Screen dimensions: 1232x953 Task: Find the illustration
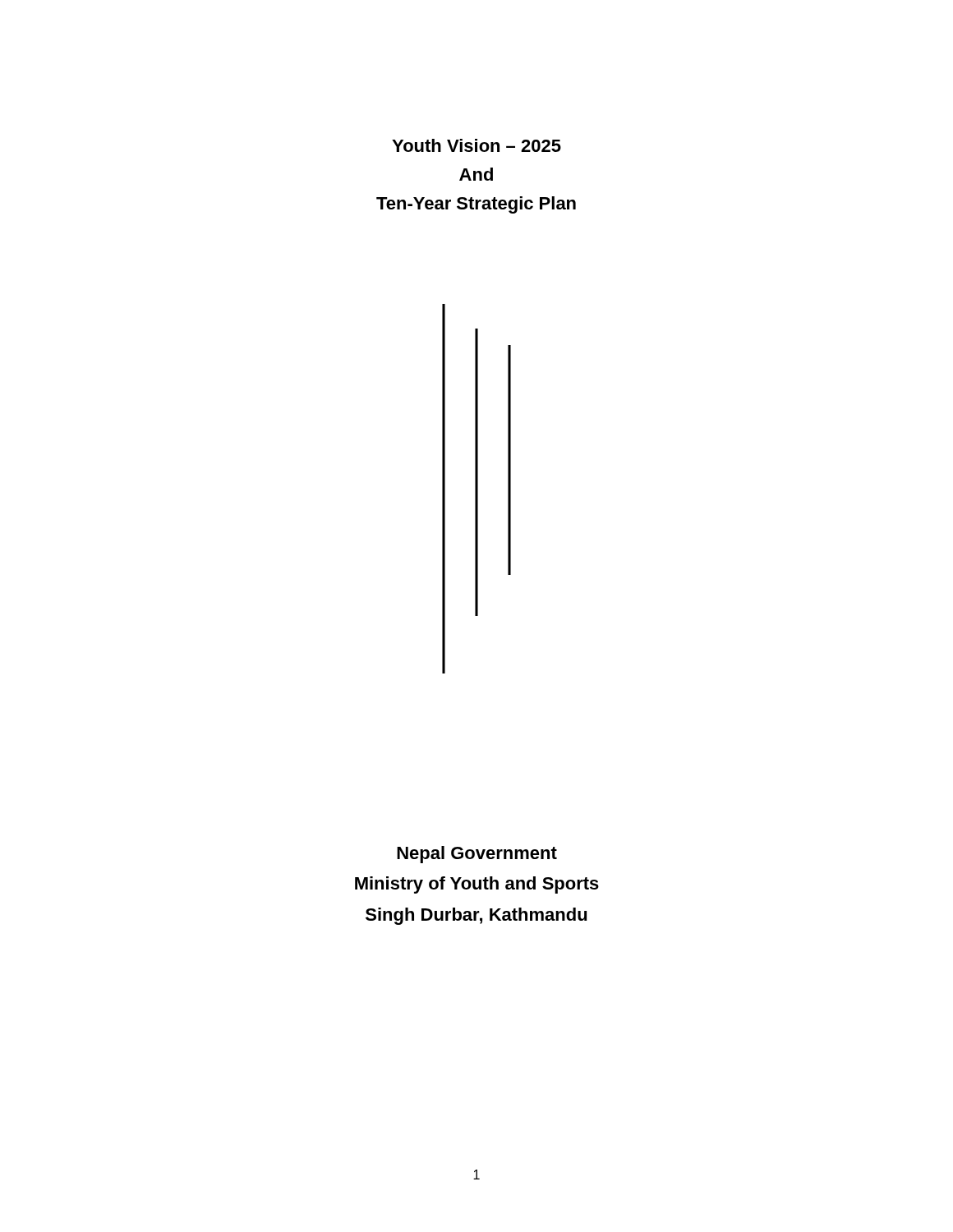(476, 489)
